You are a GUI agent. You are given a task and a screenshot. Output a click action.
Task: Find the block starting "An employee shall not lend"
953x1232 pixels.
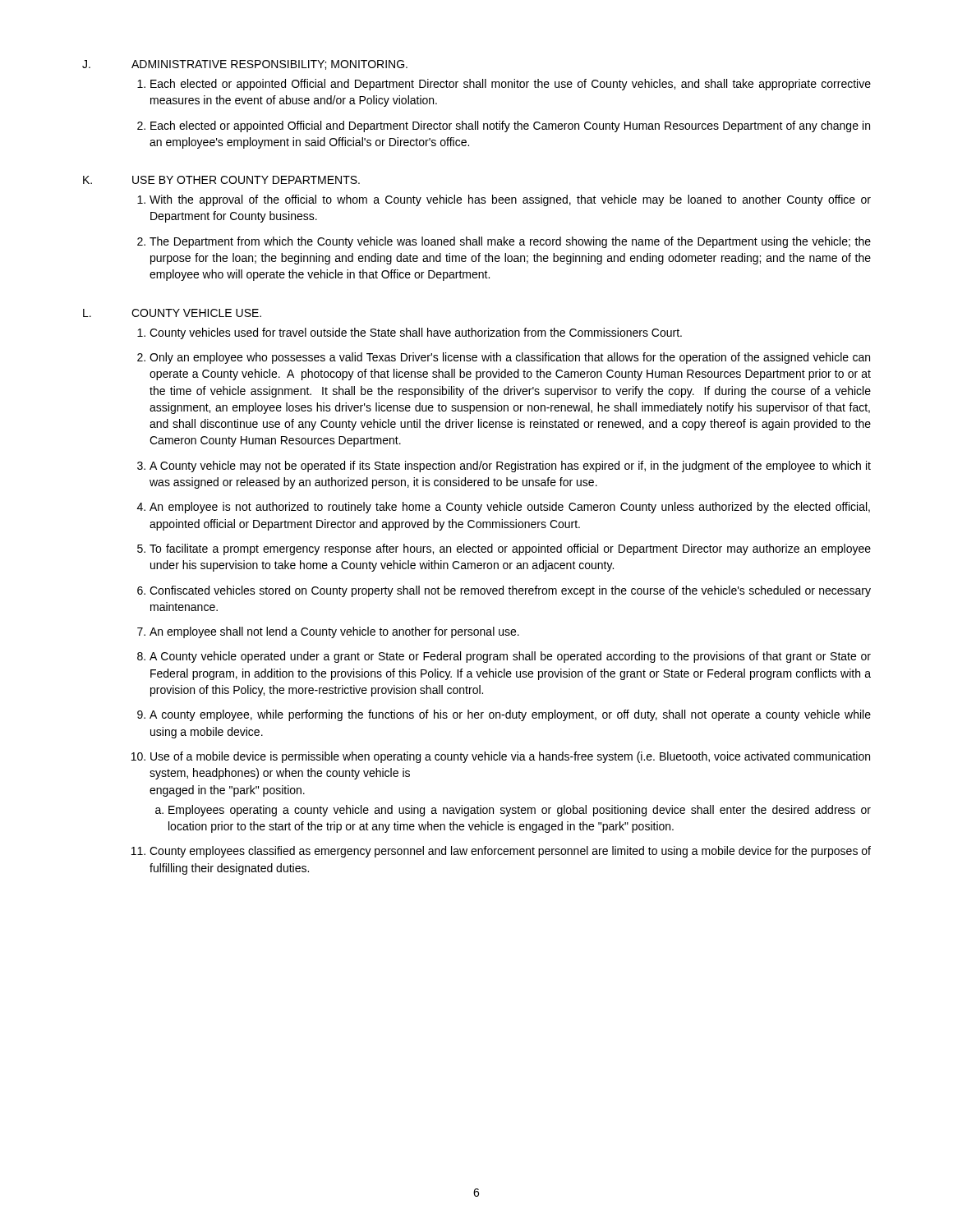coord(335,632)
